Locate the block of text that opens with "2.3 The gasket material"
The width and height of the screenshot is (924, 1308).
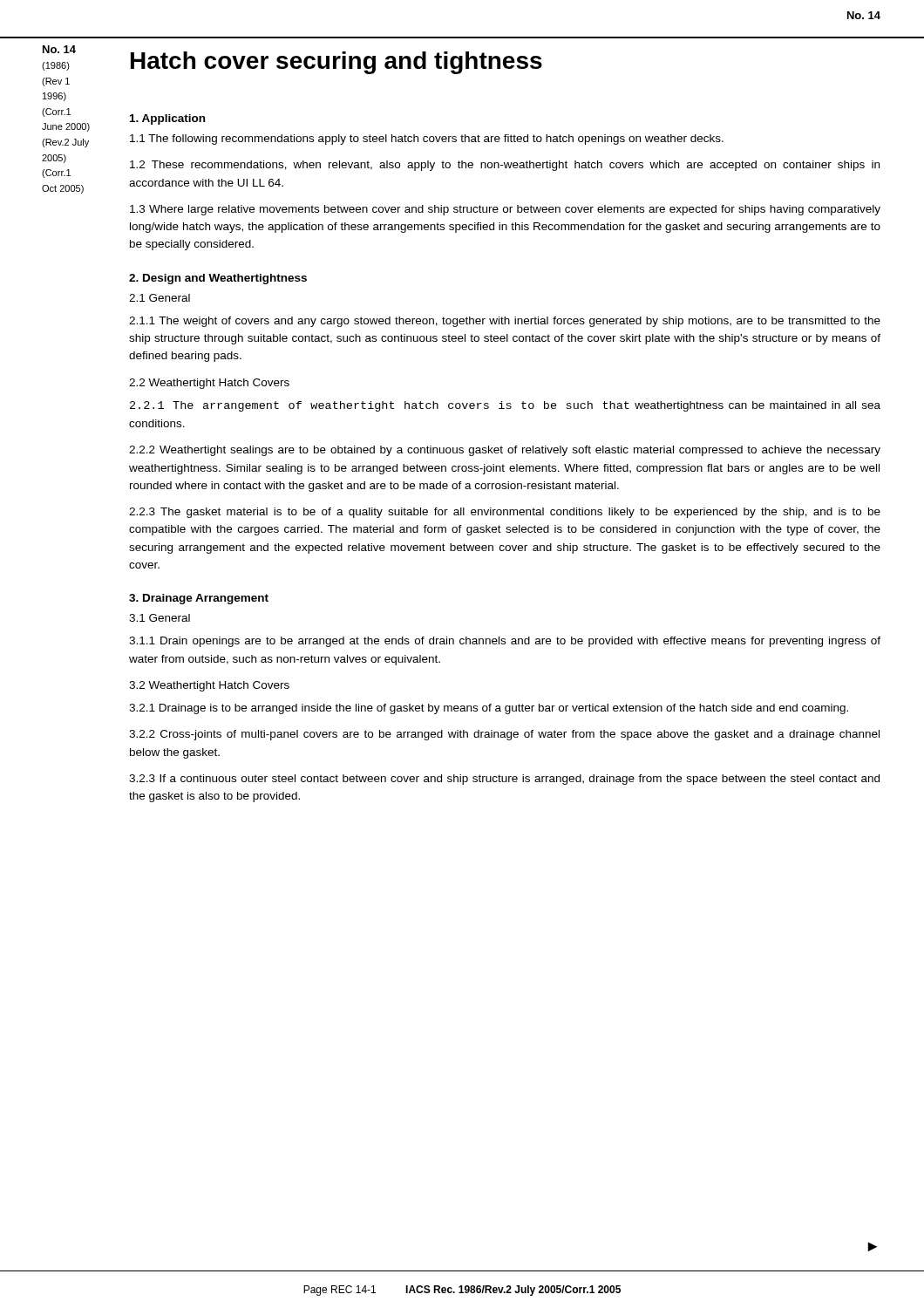pos(505,539)
